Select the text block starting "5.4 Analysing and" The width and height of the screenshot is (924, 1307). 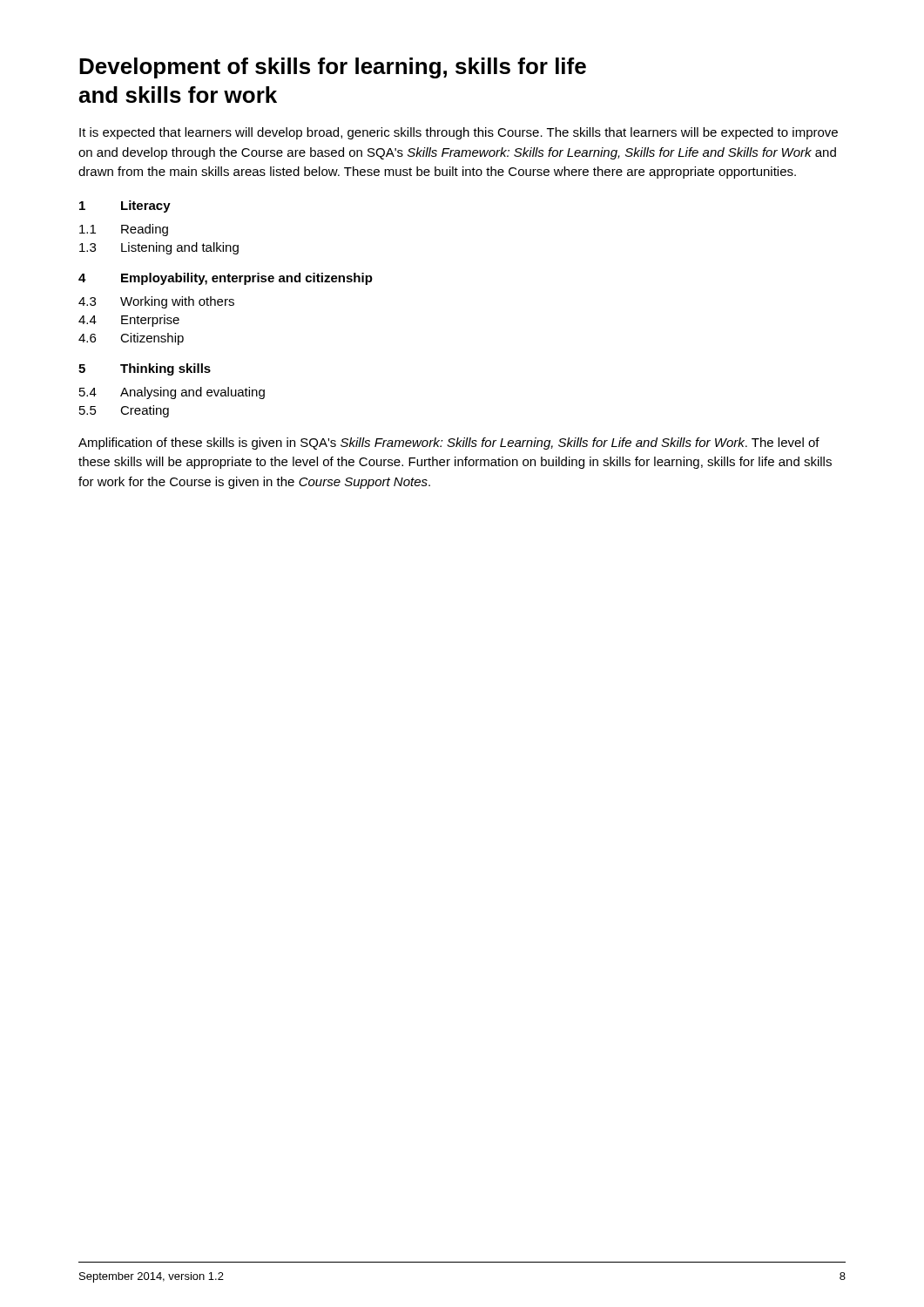(172, 391)
